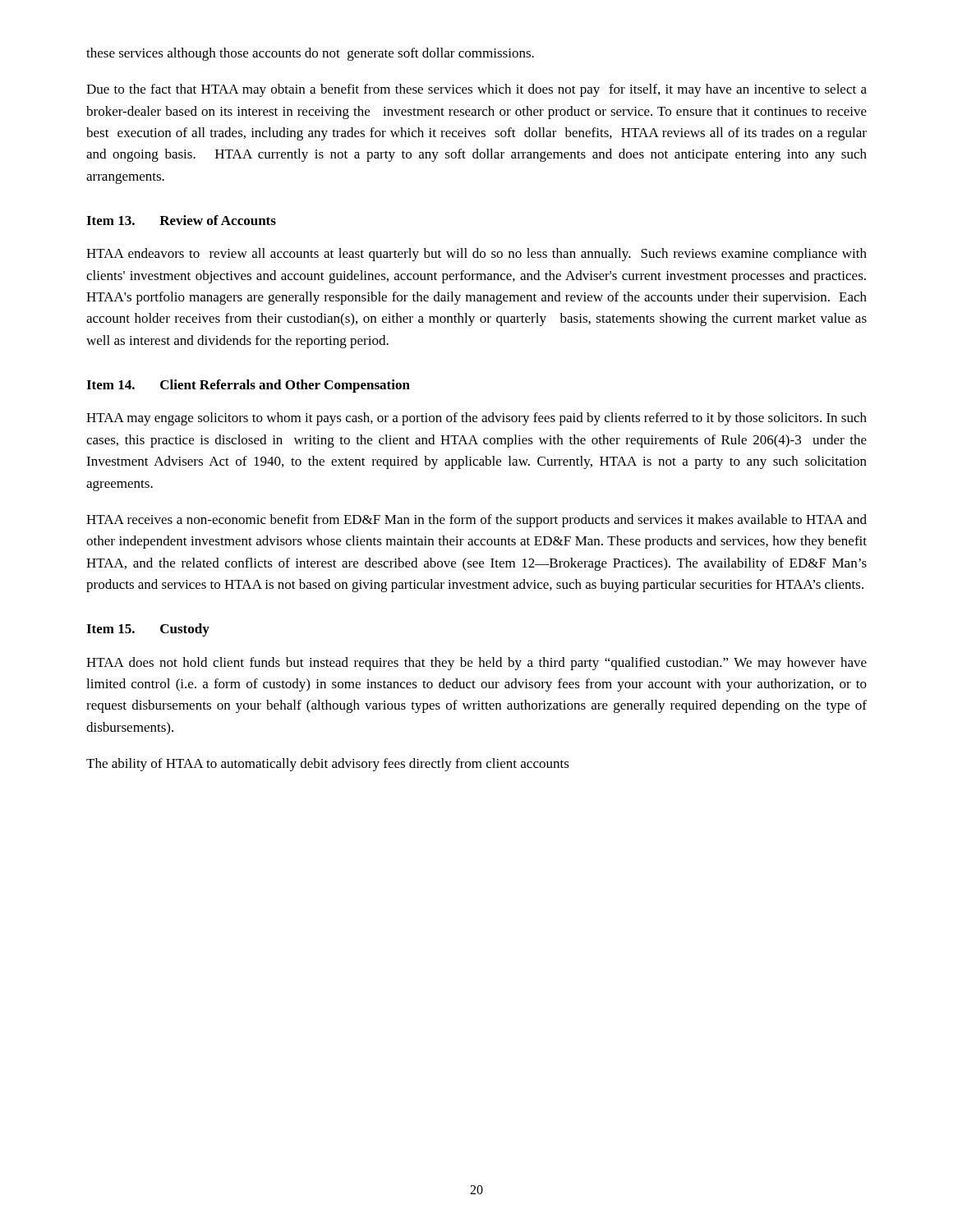Image resolution: width=953 pixels, height=1232 pixels.
Task: Locate the block of text that opens with "HTAA receives a non-economic benefit from ED&F"
Action: click(x=476, y=552)
